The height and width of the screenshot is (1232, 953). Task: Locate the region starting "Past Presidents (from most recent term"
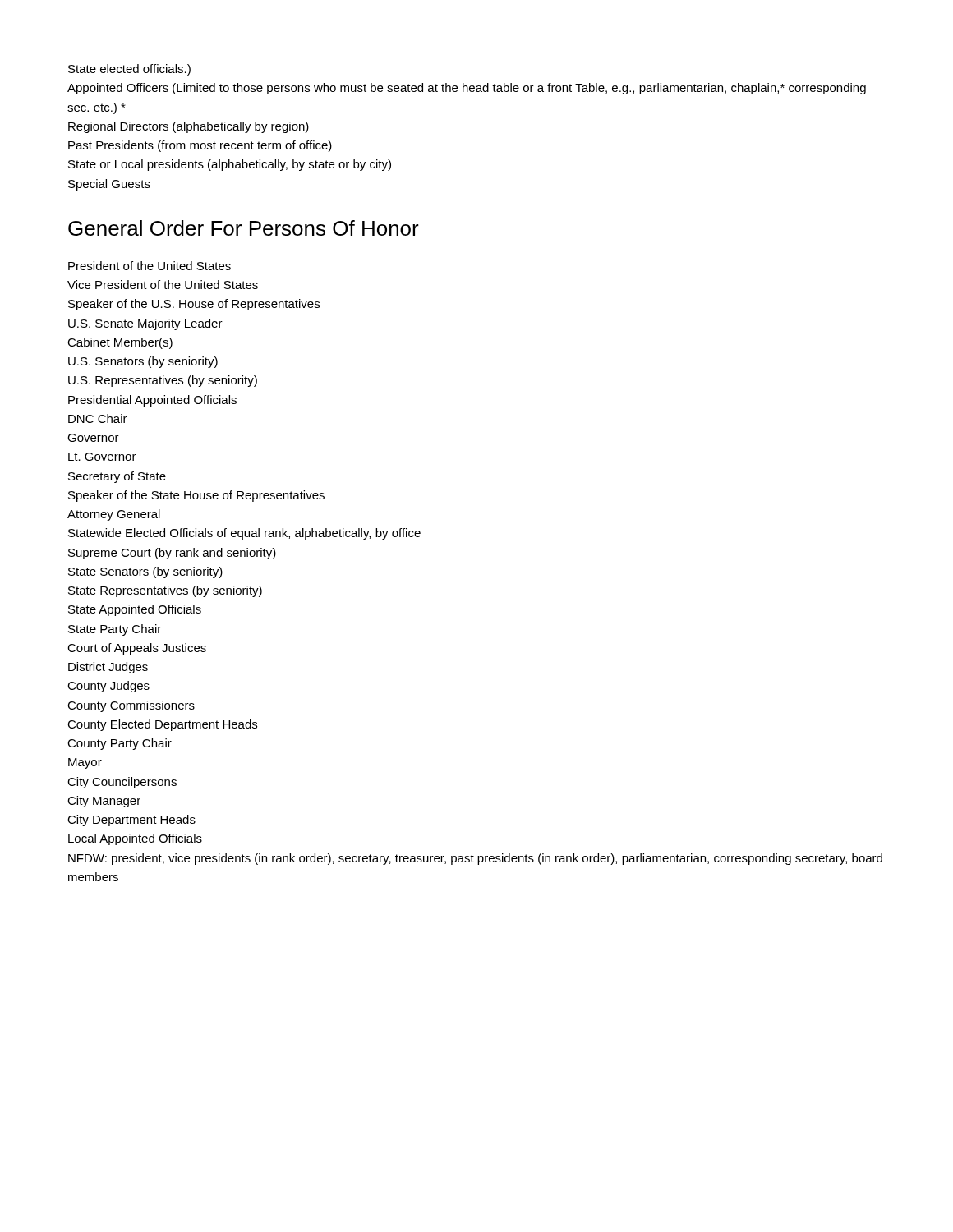[200, 145]
